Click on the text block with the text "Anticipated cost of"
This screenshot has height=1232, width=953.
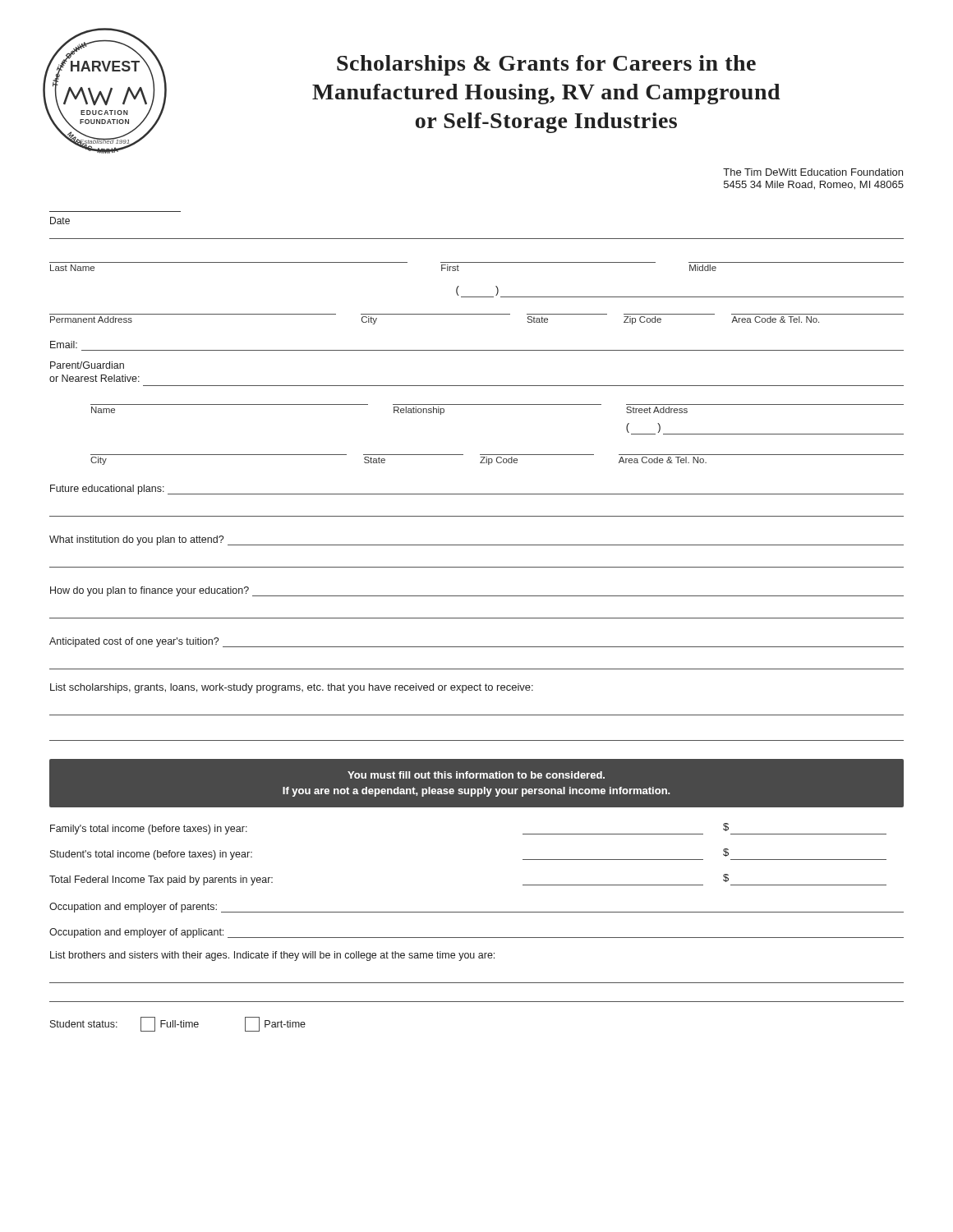point(476,650)
